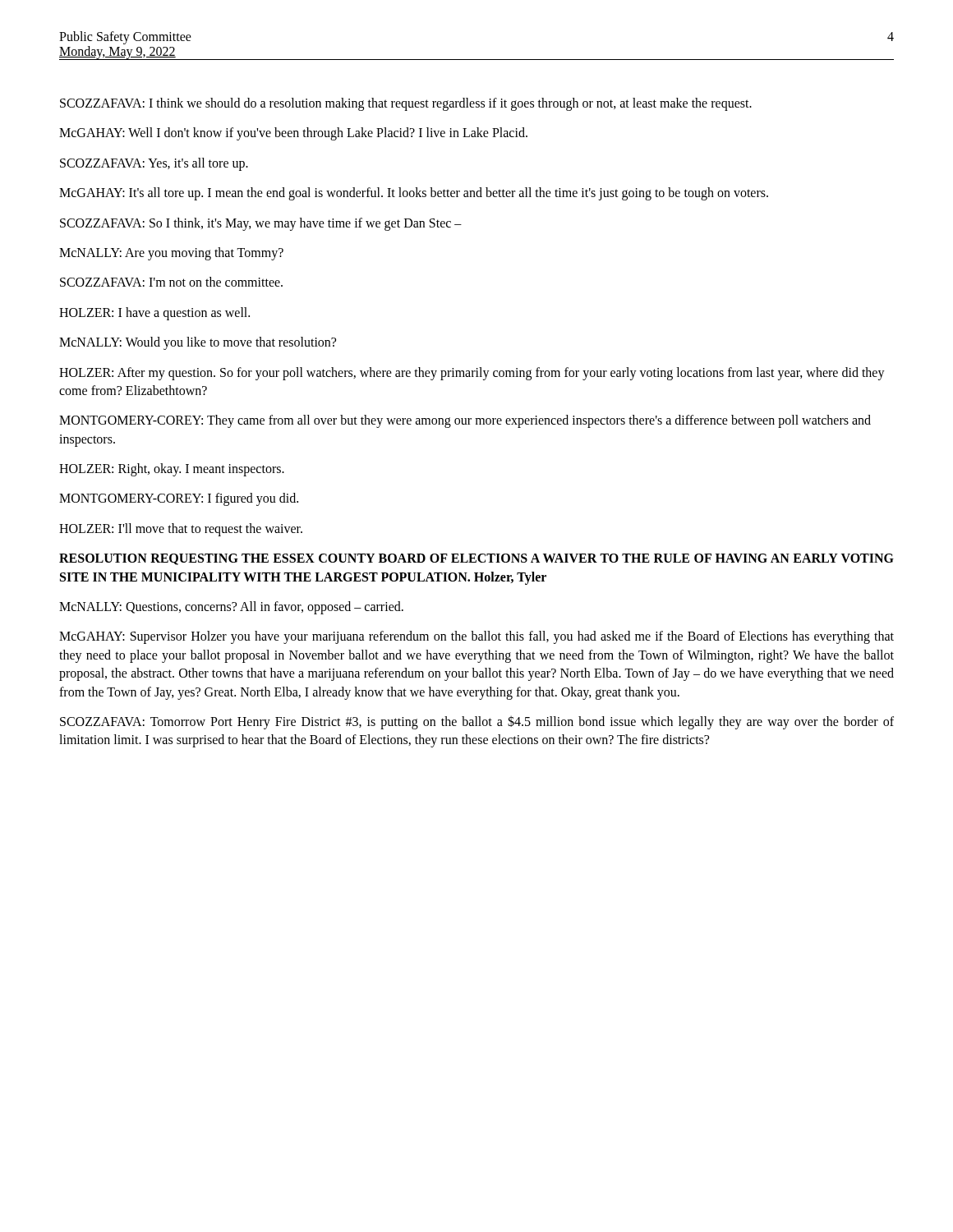
Task: Find the block on this page that starts "HOLZER: After my question. So for your"
Action: pyautogui.click(x=472, y=381)
